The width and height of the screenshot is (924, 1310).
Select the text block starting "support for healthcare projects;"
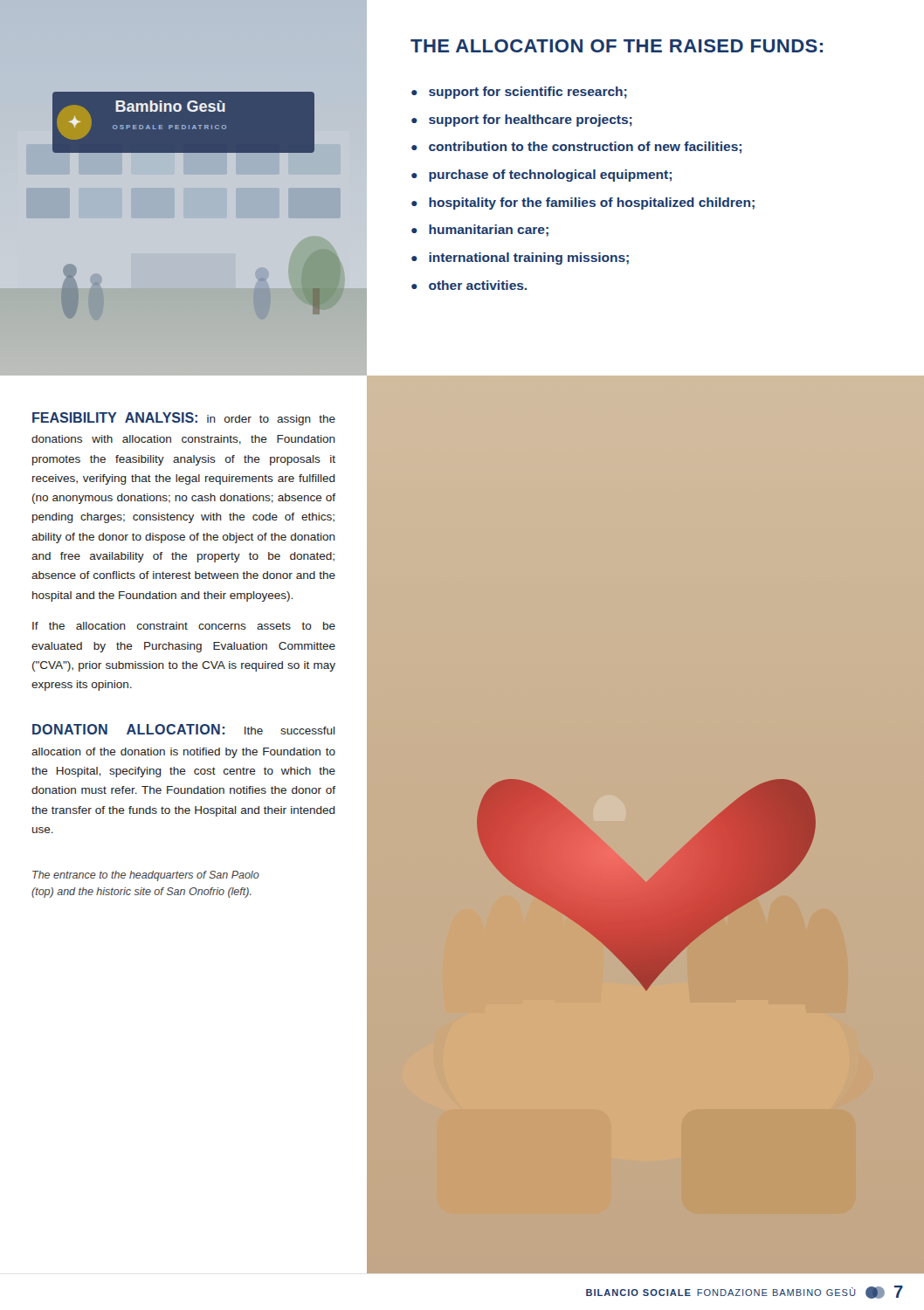click(x=531, y=119)
